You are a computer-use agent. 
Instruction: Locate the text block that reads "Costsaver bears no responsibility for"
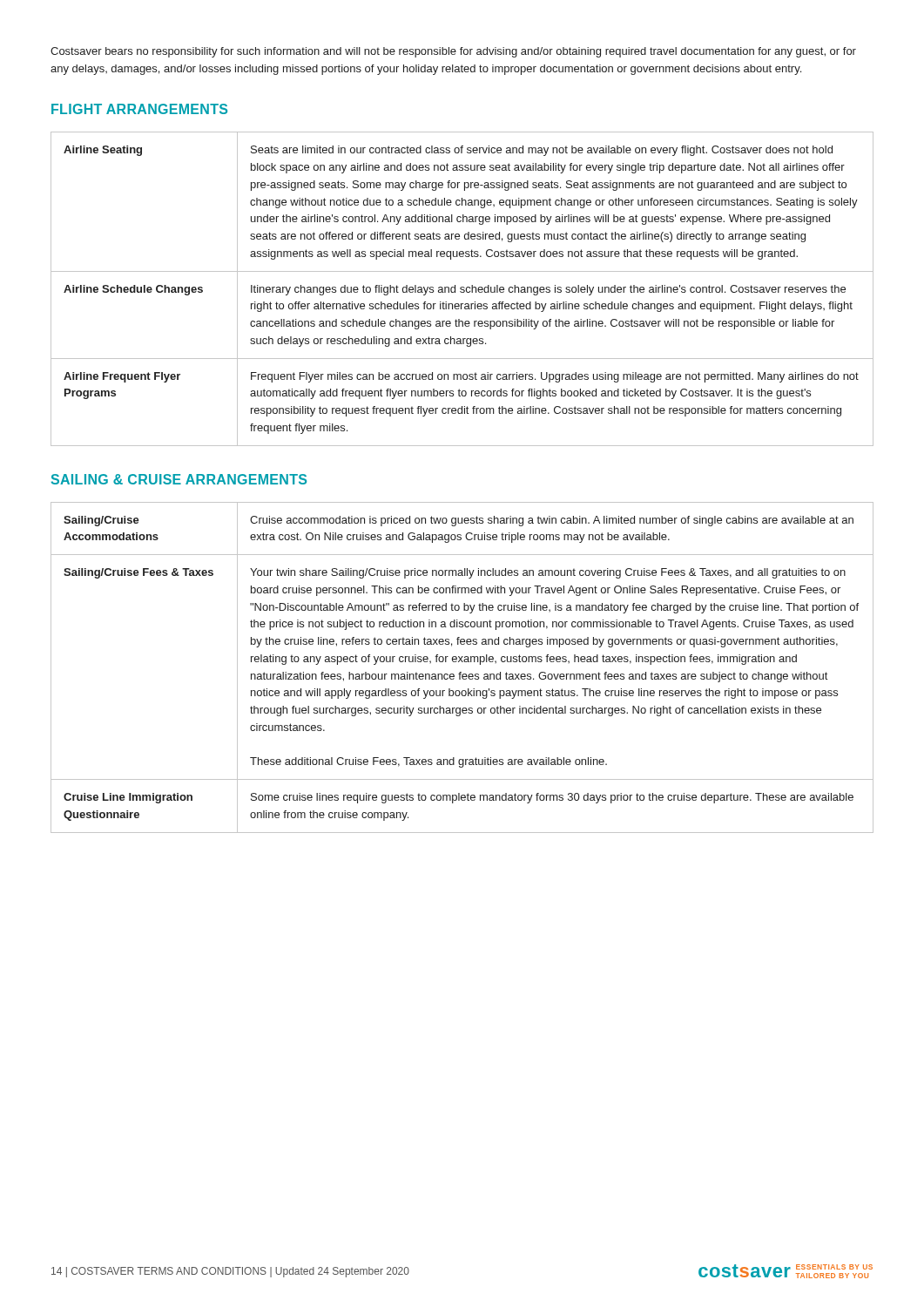coord(462,60)
